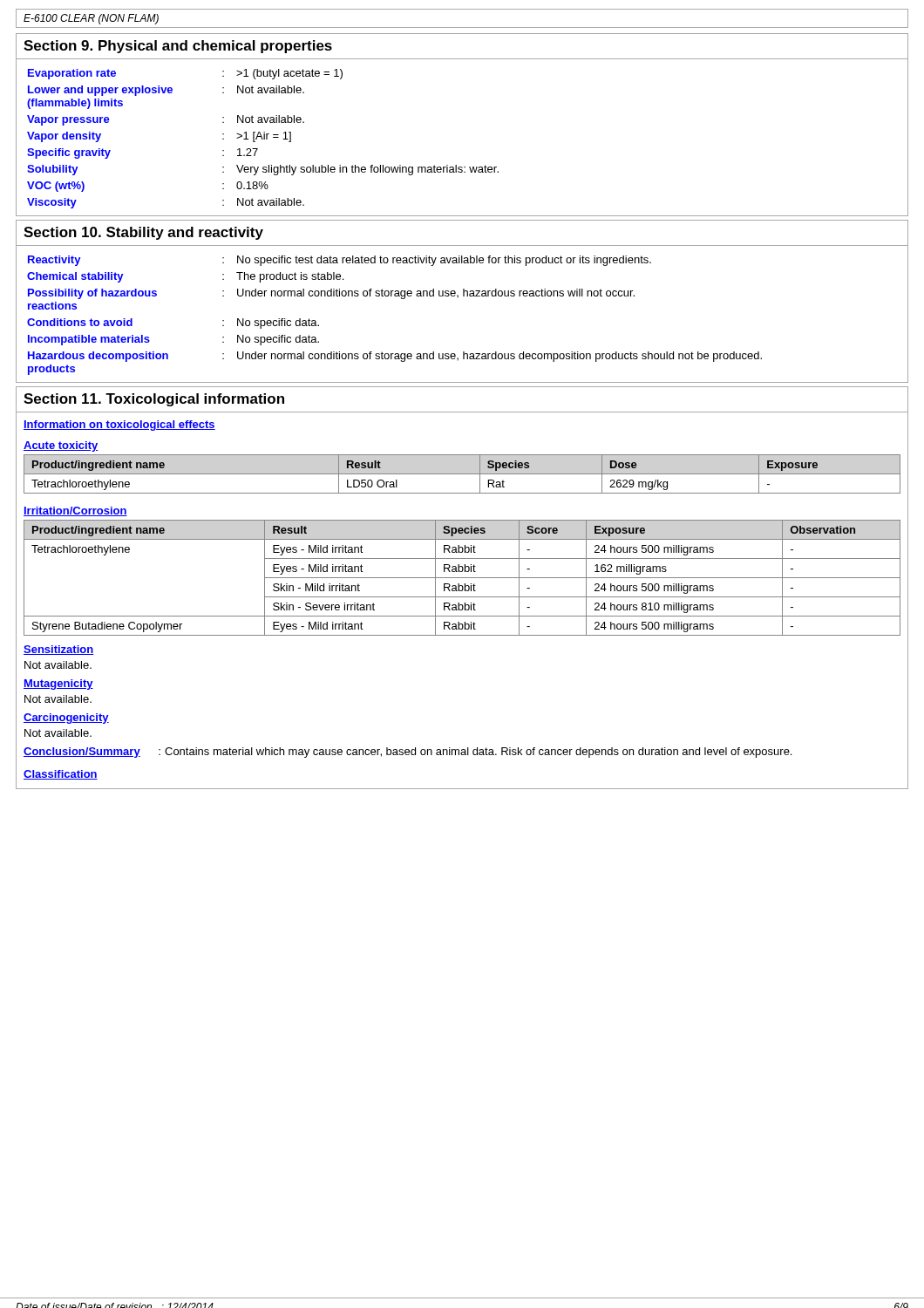The height and width of the screenshot is (1308, 924).
Task: Locate the table with the text "LD50 Oral"
Action: click(x=462, y=474)
